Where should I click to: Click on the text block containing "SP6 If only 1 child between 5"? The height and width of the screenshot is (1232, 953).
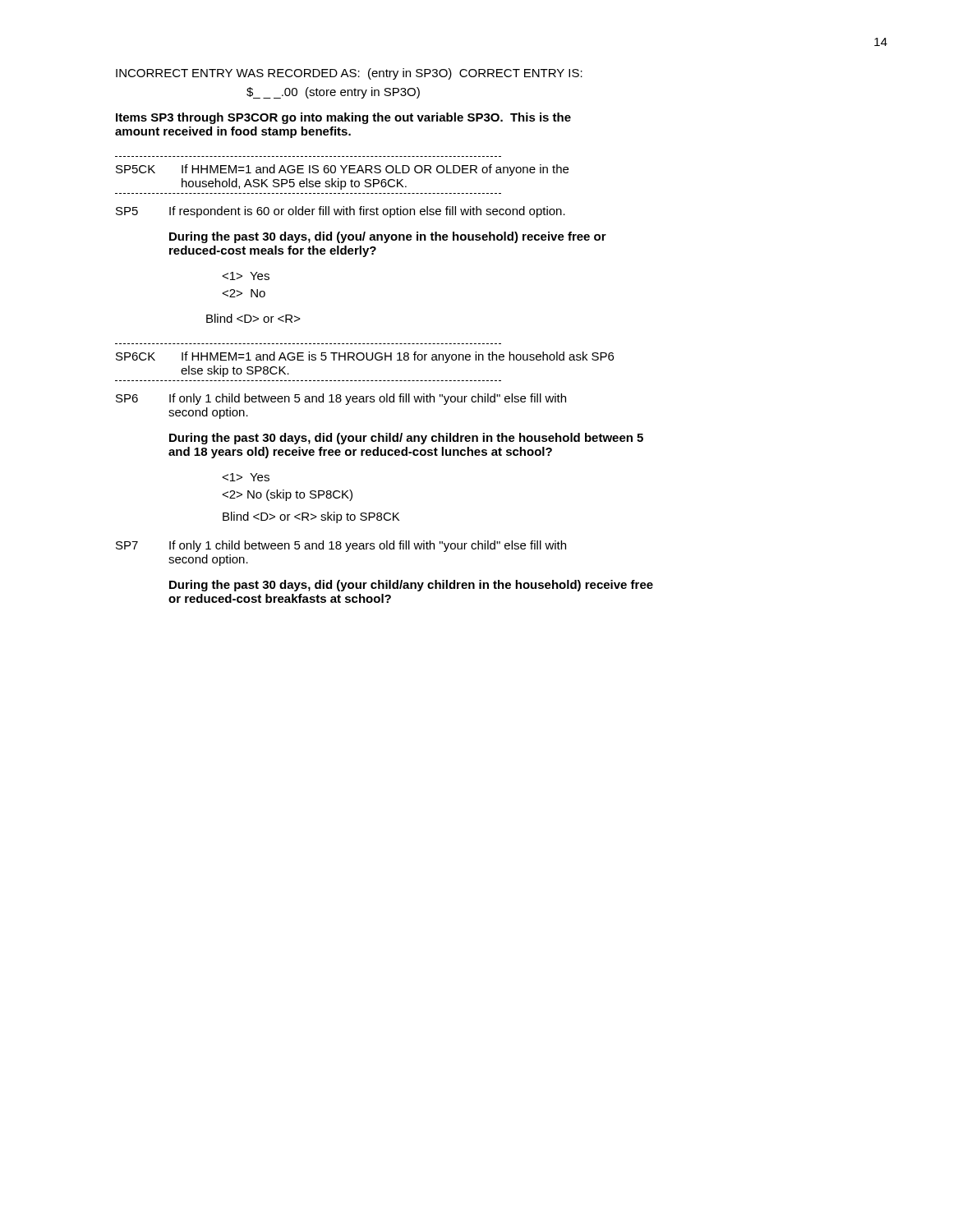[501, 405]
